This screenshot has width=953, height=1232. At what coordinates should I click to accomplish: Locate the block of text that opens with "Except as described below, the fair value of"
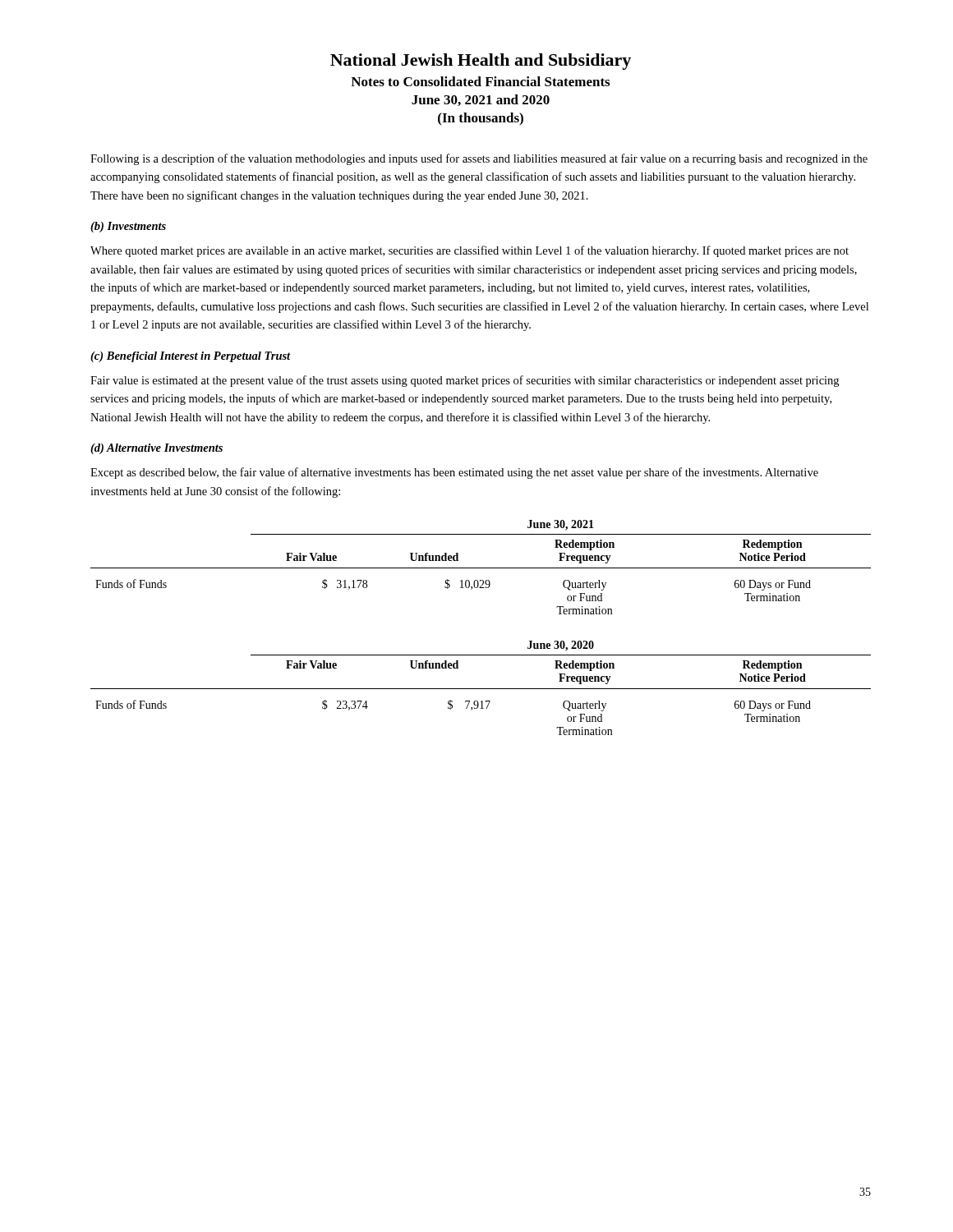454,482
